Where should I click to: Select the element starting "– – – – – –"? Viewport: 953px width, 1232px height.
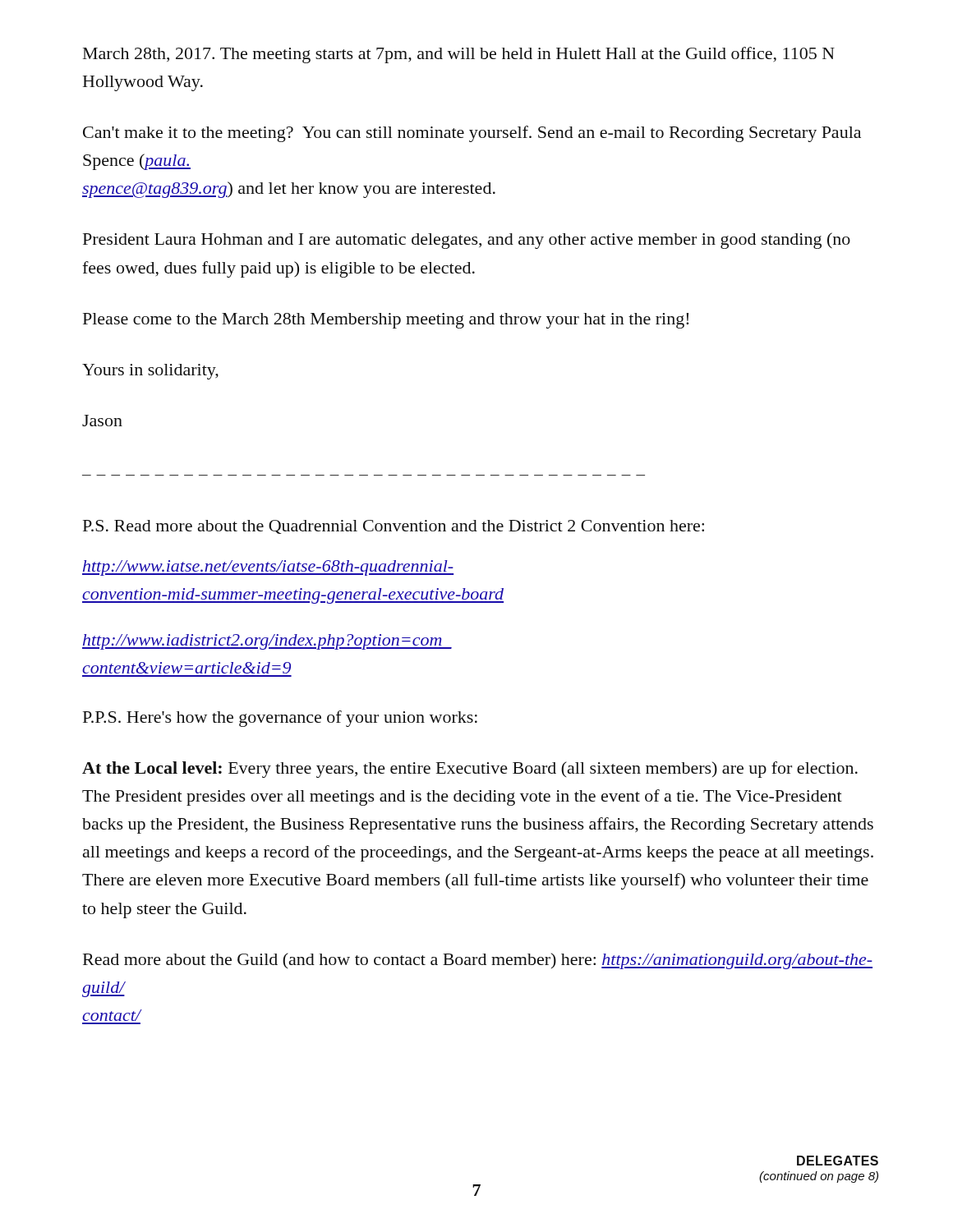[364, 474]
